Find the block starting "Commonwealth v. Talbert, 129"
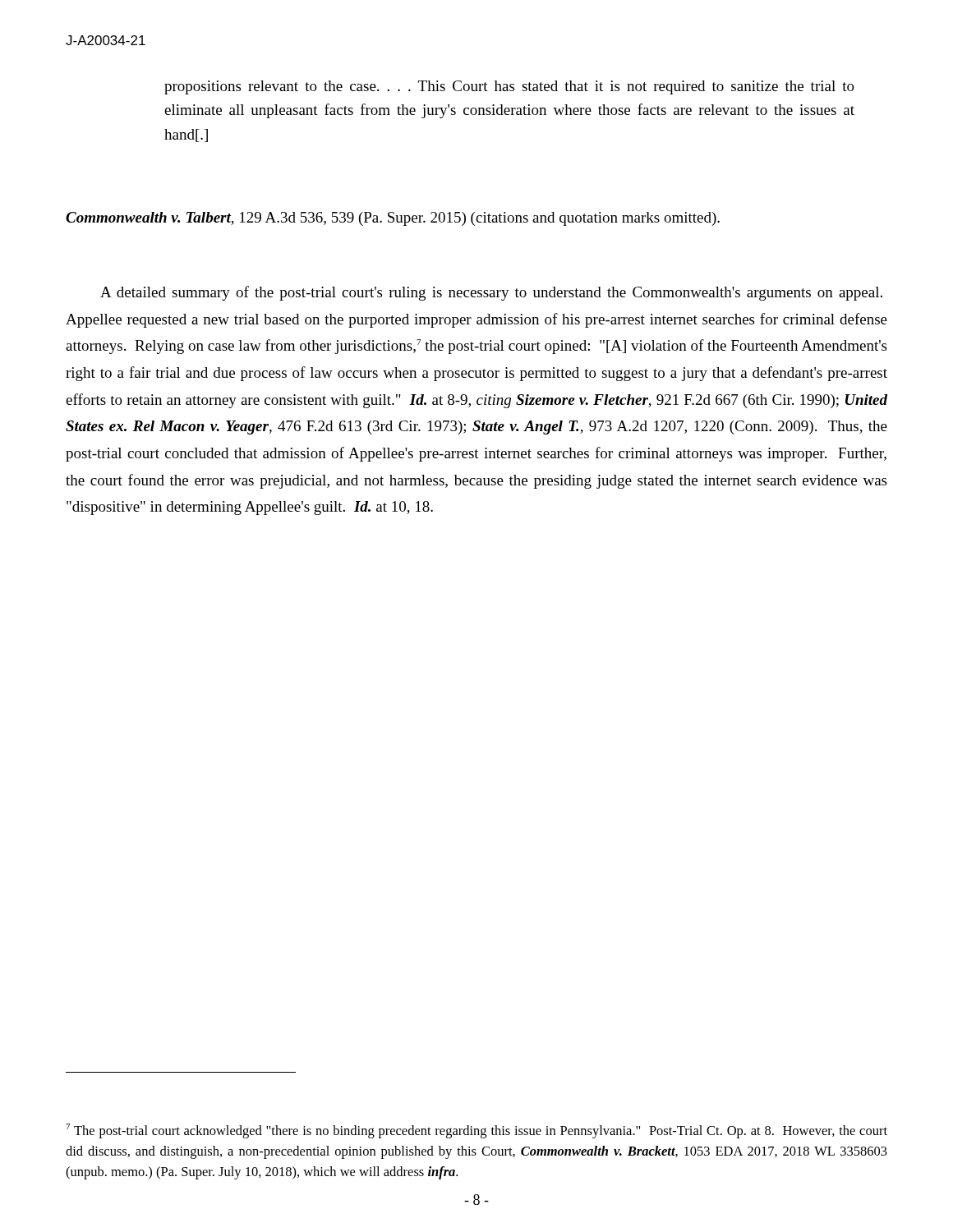The width and height of the screenshot is (953, 1232). coord(393,217)
